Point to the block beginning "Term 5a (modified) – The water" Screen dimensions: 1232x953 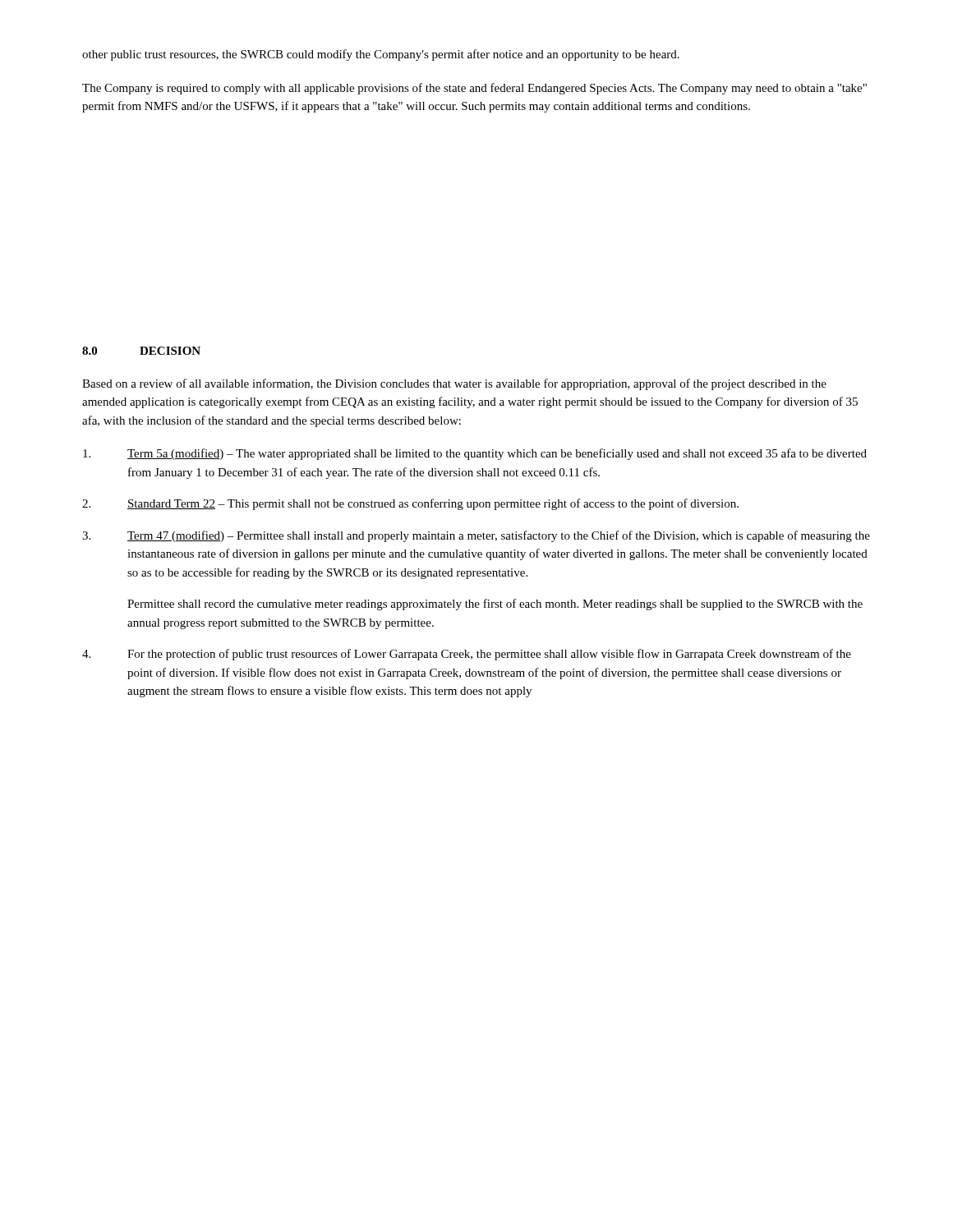tap(476, 463)
